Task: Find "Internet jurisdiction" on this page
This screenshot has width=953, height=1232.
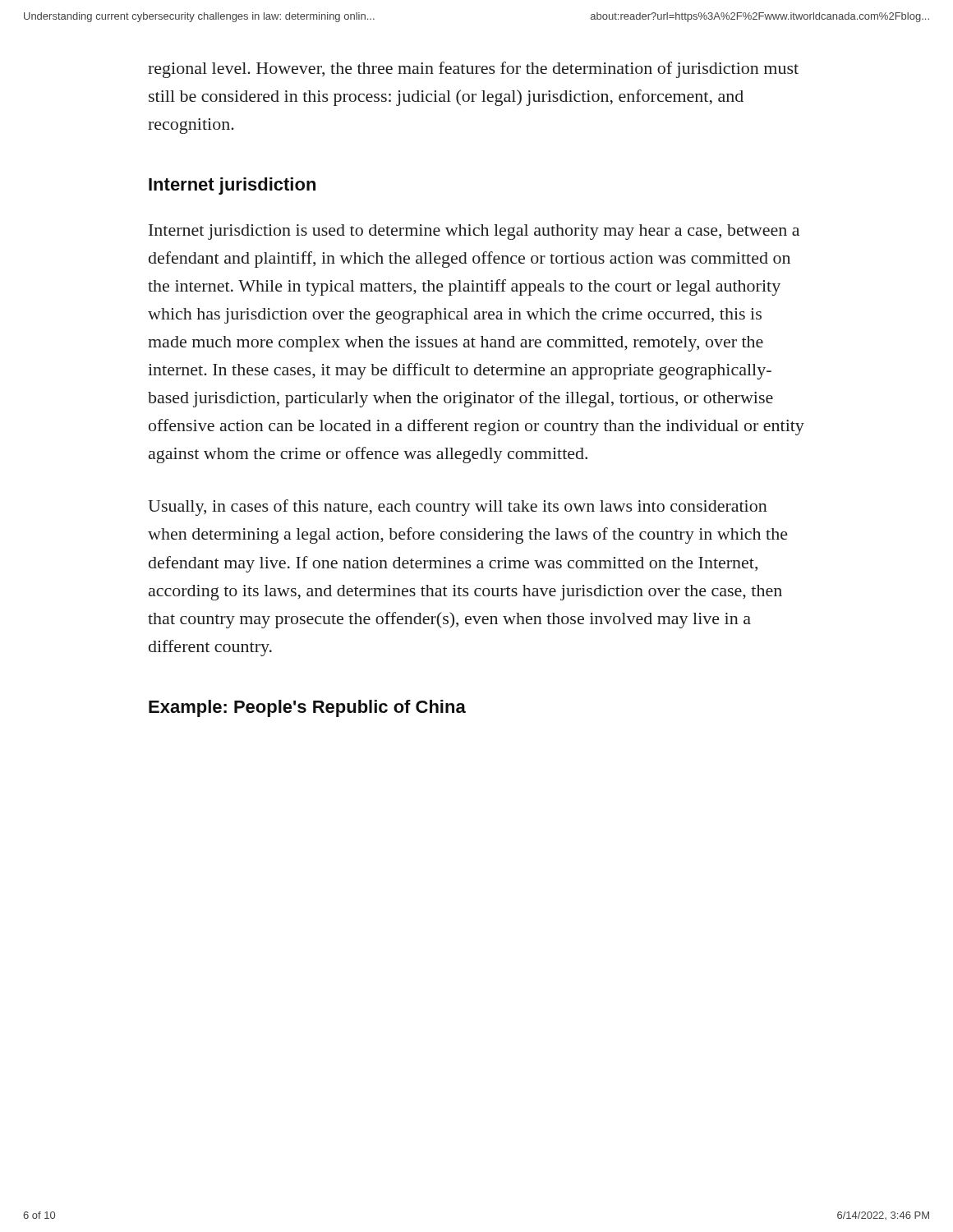Action: (x=232, y=185)
